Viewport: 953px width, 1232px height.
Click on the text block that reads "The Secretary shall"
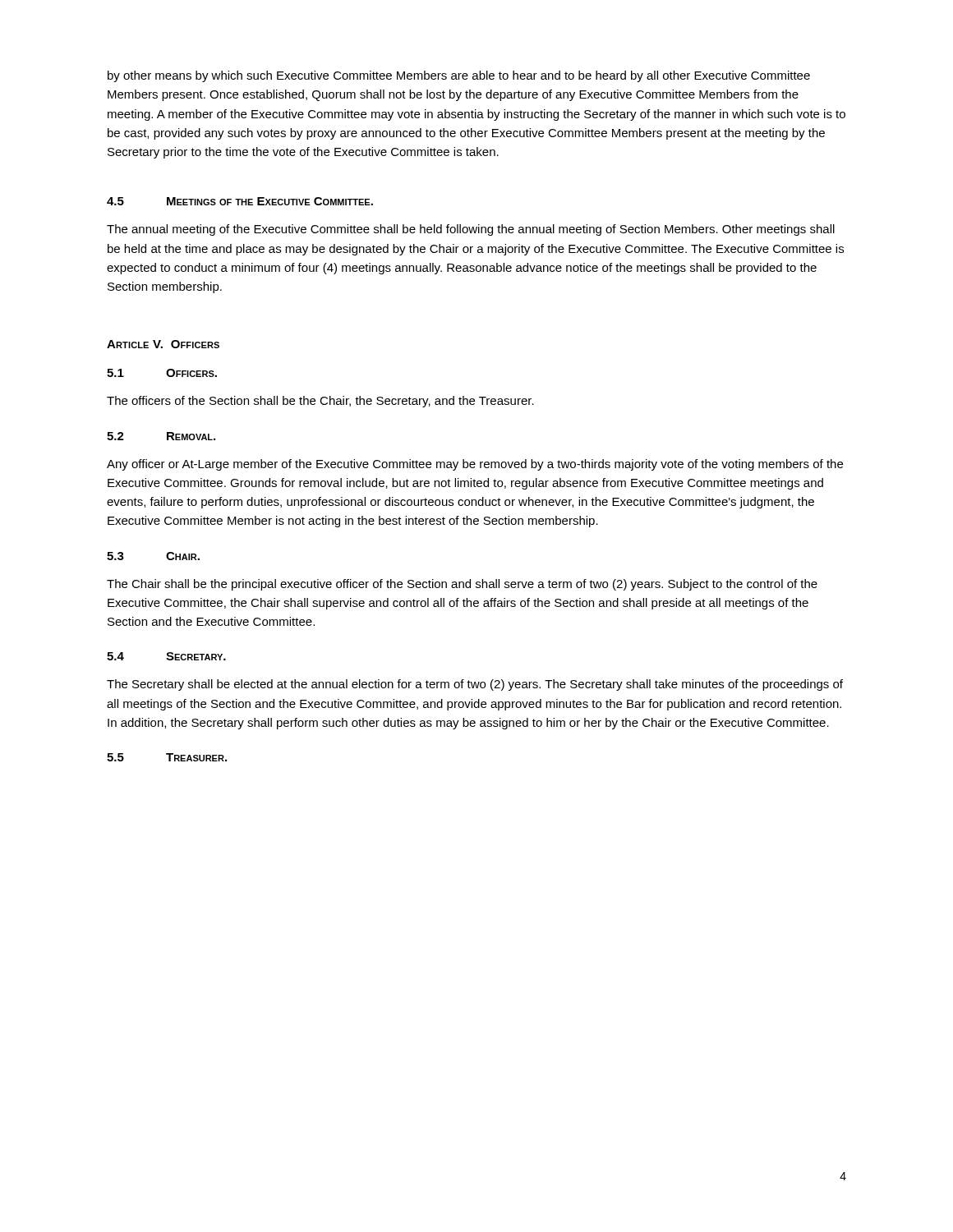(x=475, y=703)
